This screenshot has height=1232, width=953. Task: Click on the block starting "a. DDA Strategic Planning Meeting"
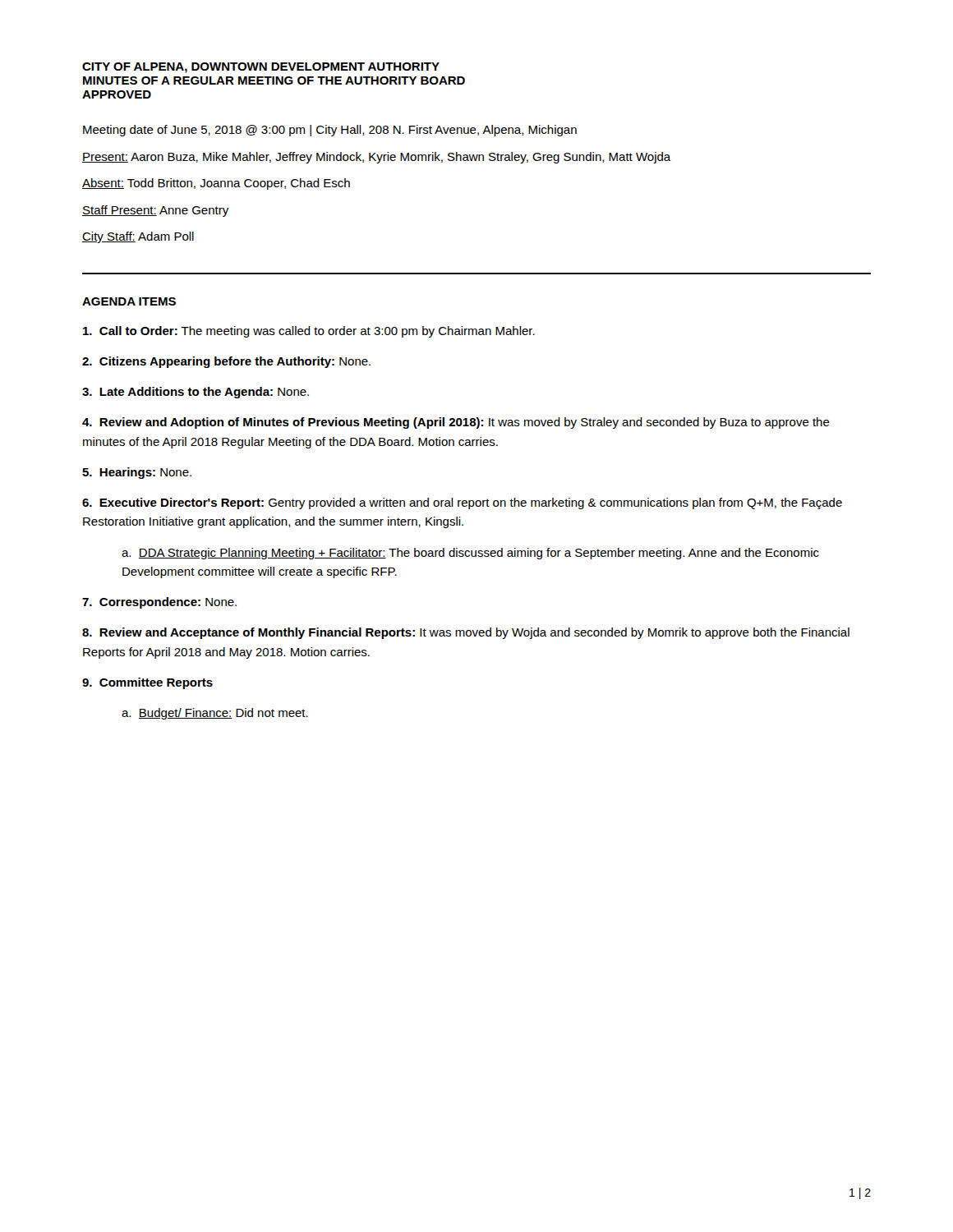(470, 561)
